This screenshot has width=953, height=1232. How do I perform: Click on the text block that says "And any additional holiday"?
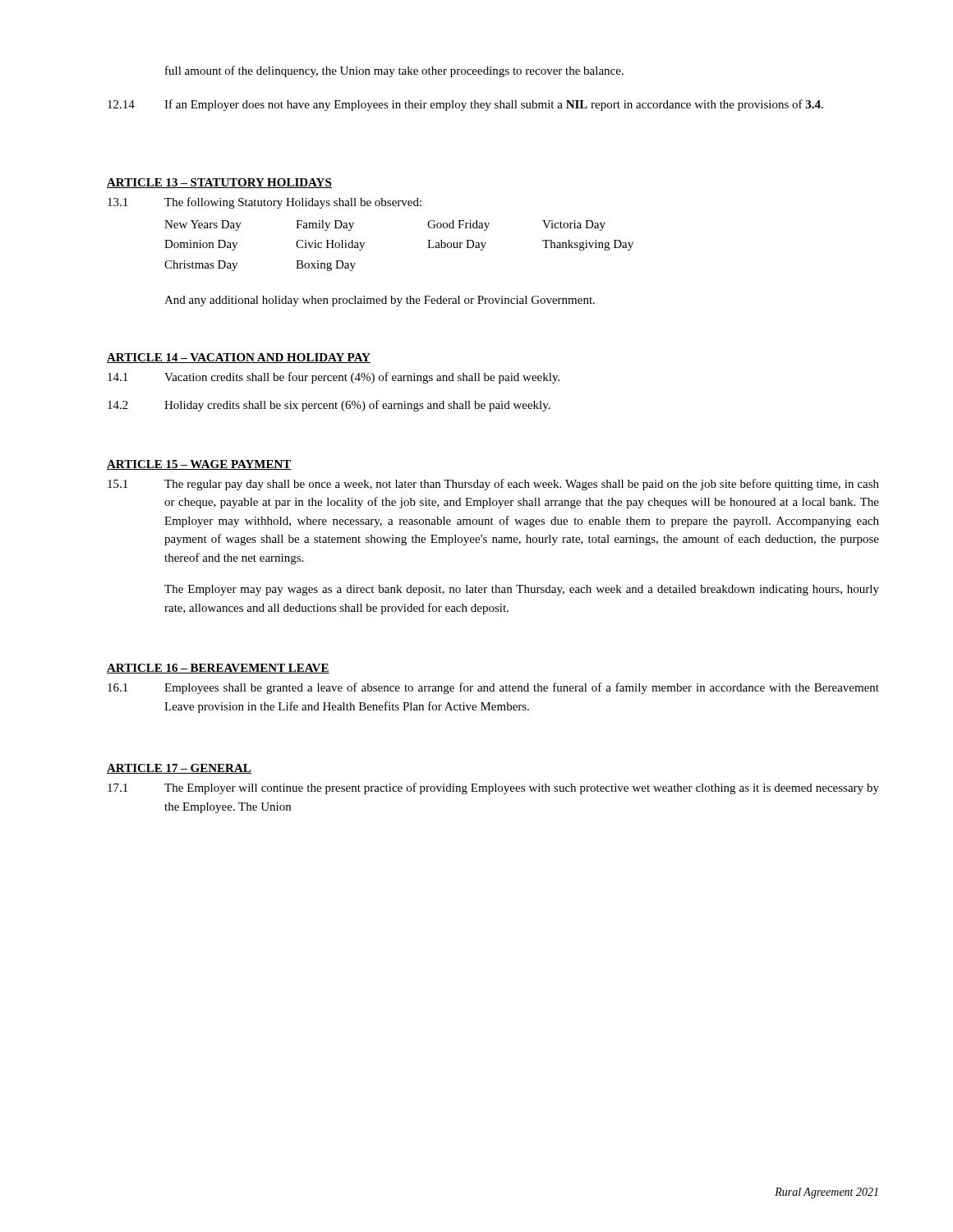click(x=522, y=300)
